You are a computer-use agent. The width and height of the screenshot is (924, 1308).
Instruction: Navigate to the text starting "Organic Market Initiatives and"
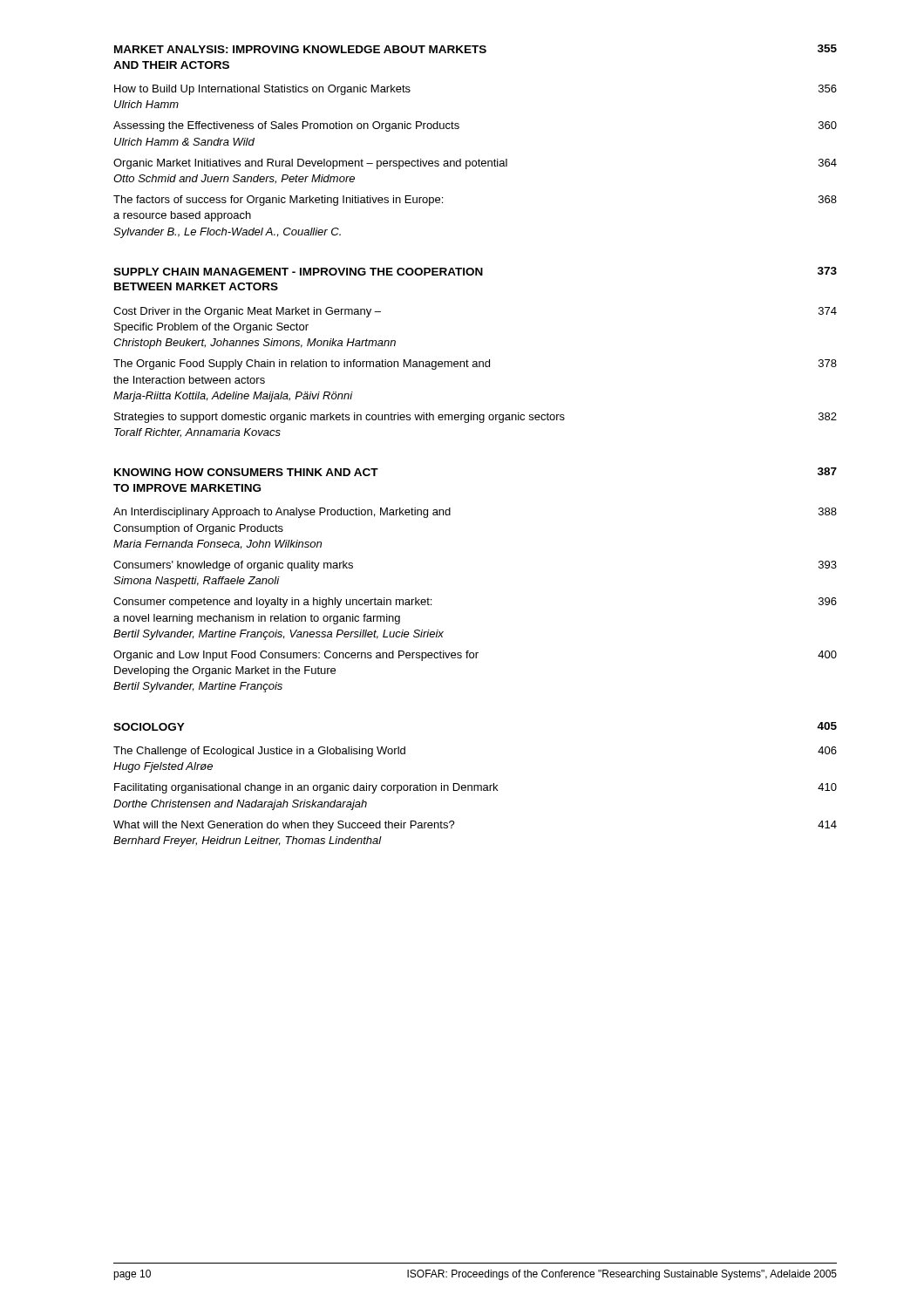click(x=475, y=171)
